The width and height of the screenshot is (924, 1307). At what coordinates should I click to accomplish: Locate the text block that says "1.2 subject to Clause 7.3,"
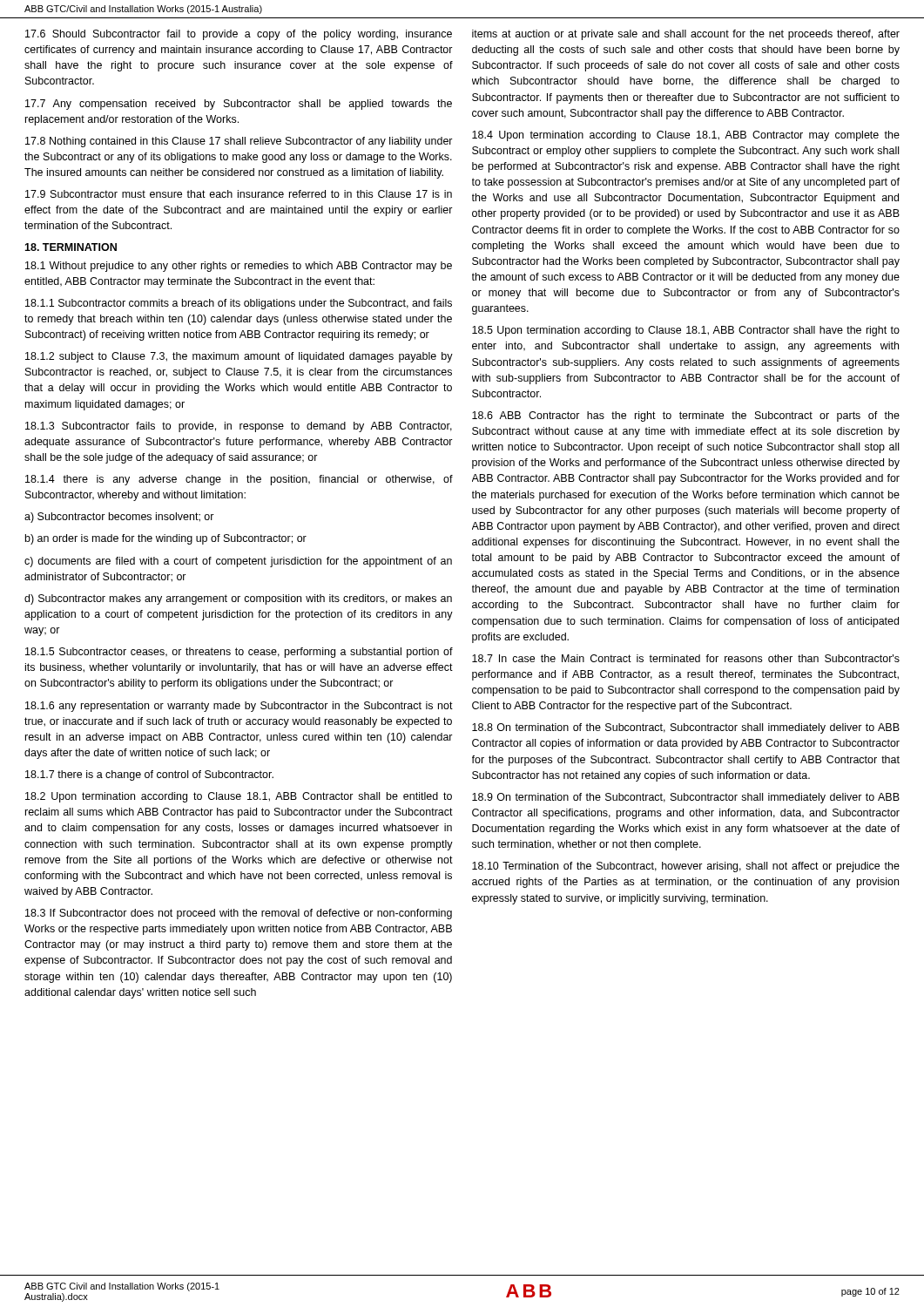pyautogui.click(x=238, y=380)
